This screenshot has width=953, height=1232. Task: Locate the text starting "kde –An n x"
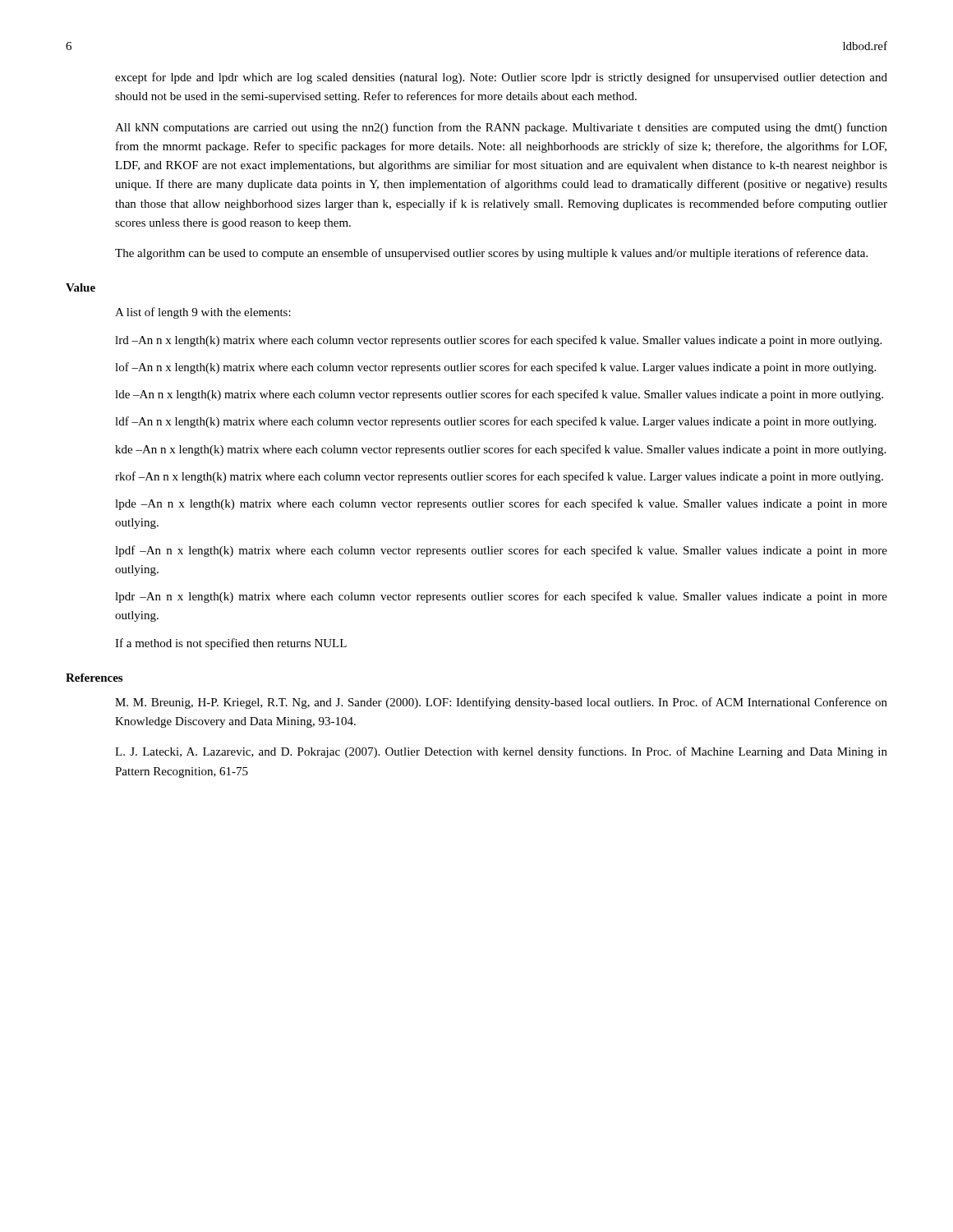click(501, 449)
